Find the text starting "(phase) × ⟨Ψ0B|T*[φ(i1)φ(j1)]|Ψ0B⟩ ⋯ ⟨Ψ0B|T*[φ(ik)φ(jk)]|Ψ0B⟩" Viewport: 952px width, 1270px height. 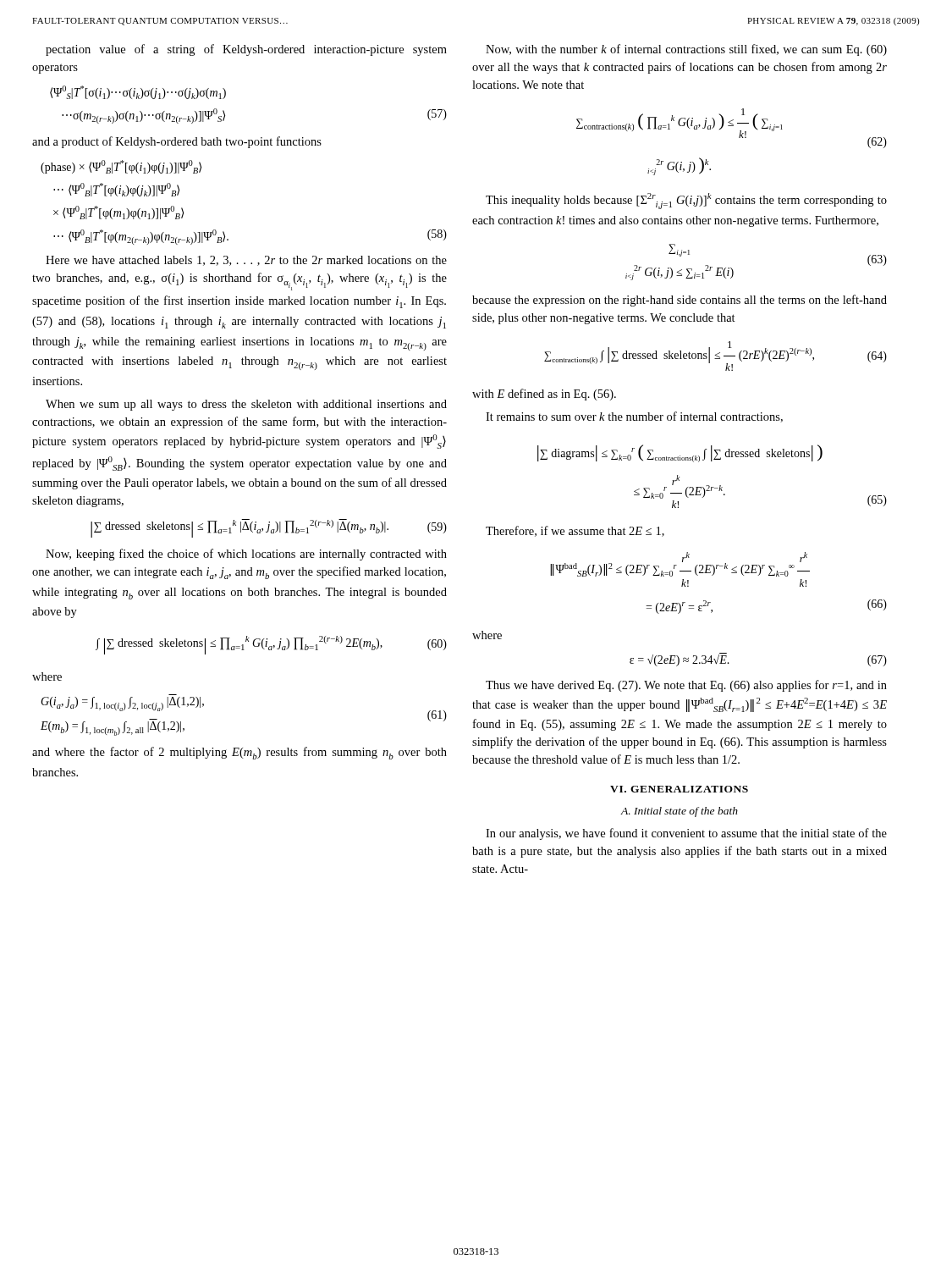pyautogui.click(x=121, y=167)
